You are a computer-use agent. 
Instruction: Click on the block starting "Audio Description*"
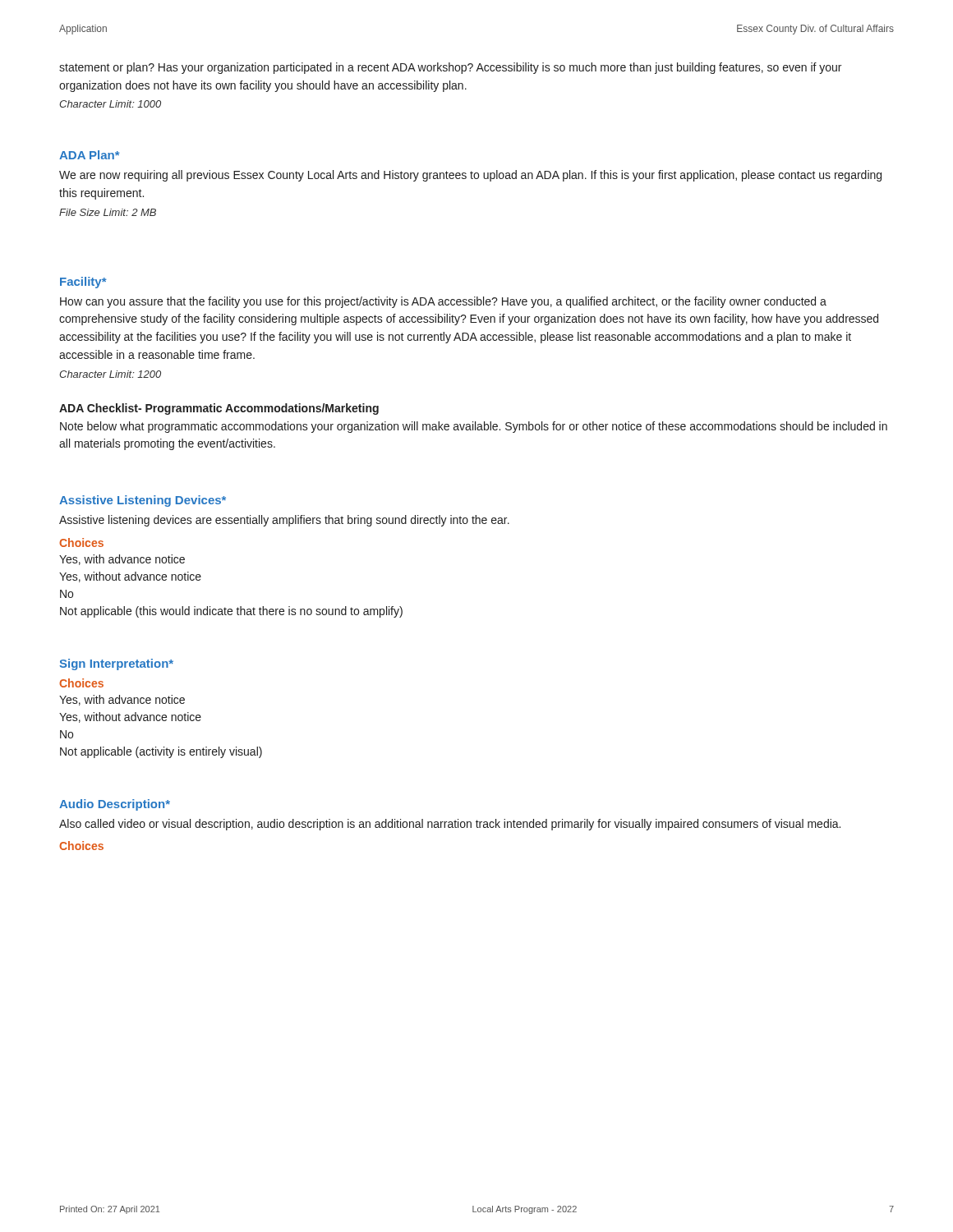[x=115, y=803]
